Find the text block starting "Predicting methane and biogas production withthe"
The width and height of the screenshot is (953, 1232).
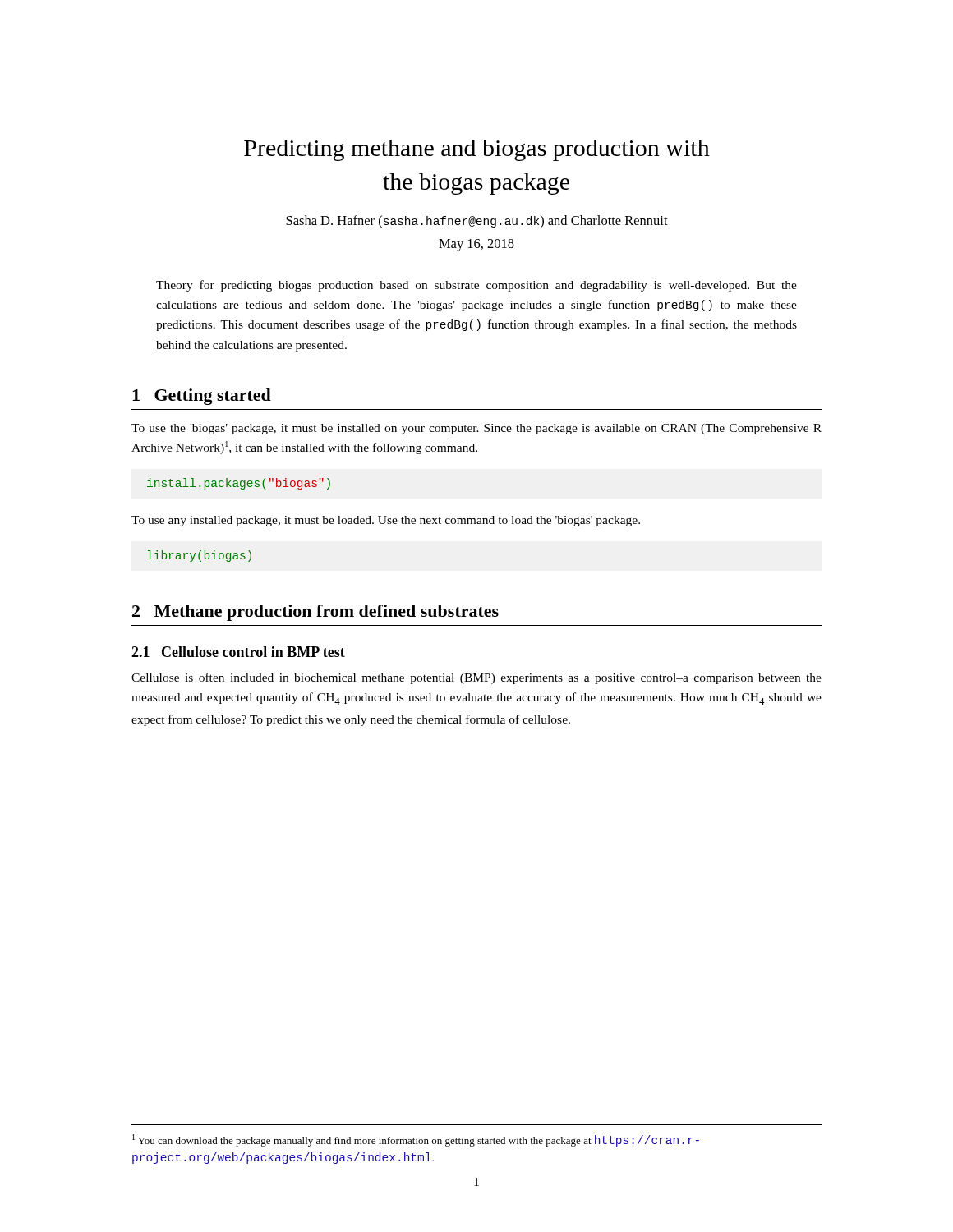(x=476, y=165)
